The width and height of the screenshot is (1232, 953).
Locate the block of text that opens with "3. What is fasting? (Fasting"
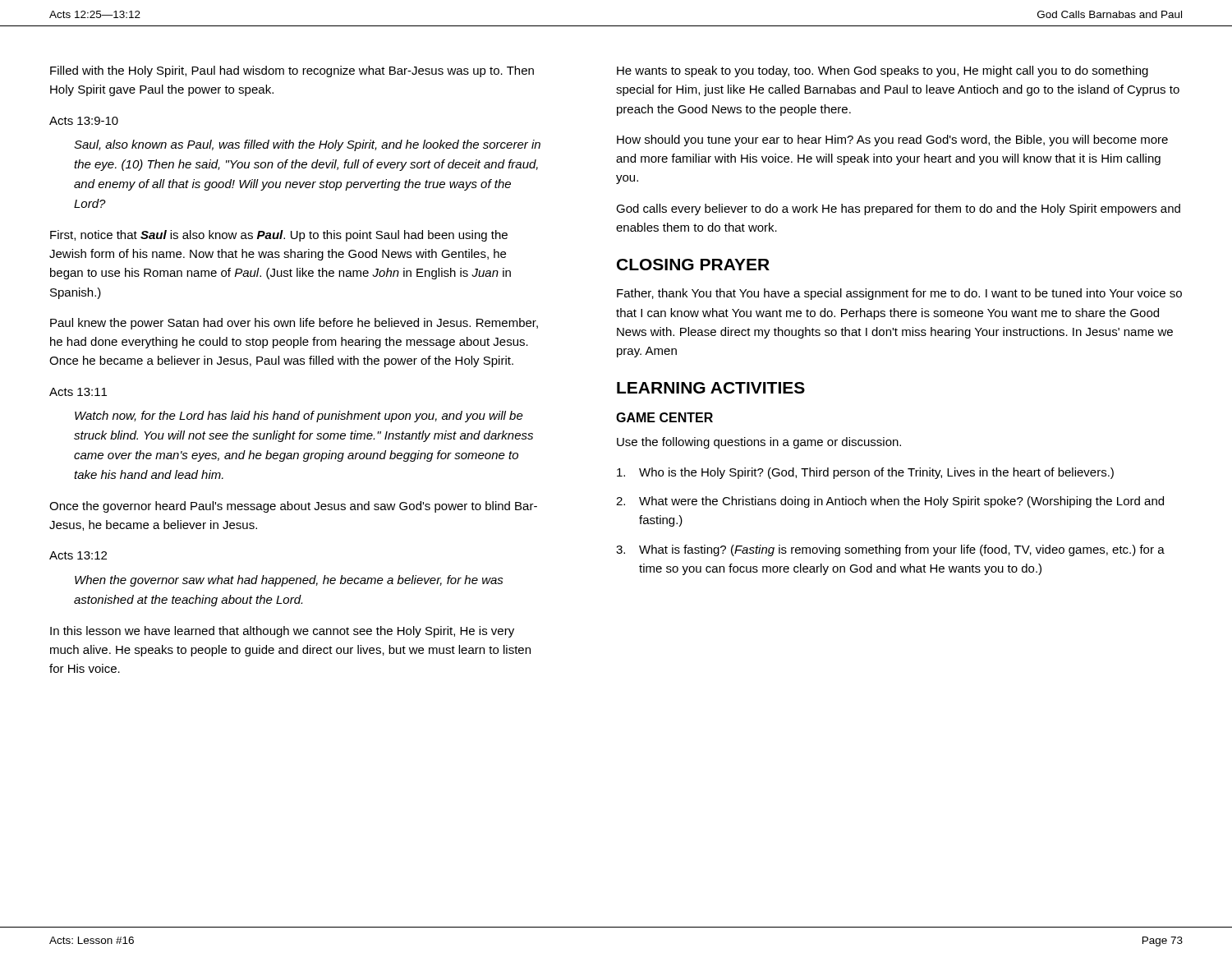[x=899, y=559]
